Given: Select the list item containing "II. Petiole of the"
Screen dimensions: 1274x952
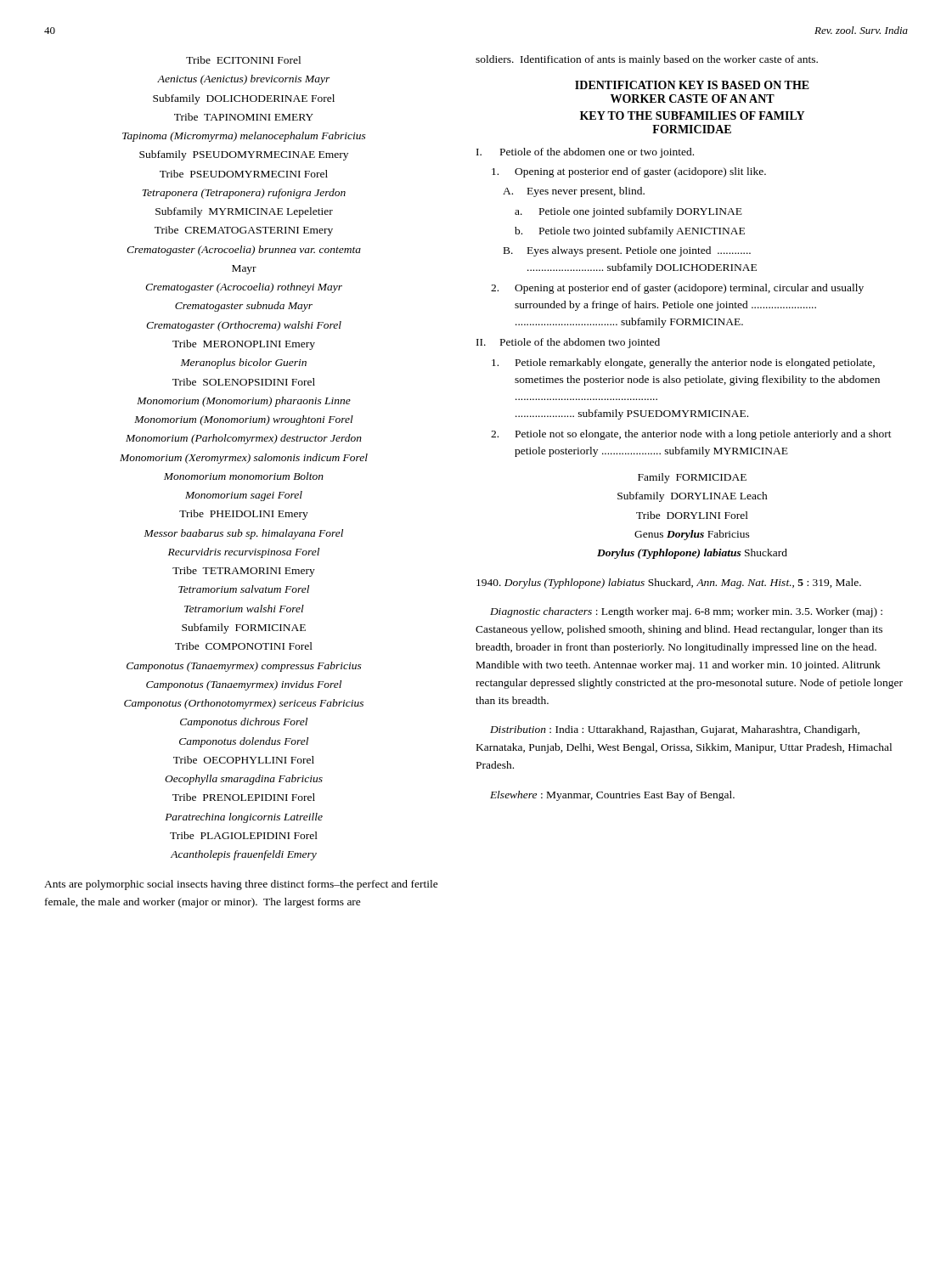Looking at the screenshot, I should pyautogui.click(x=568, y=343).
